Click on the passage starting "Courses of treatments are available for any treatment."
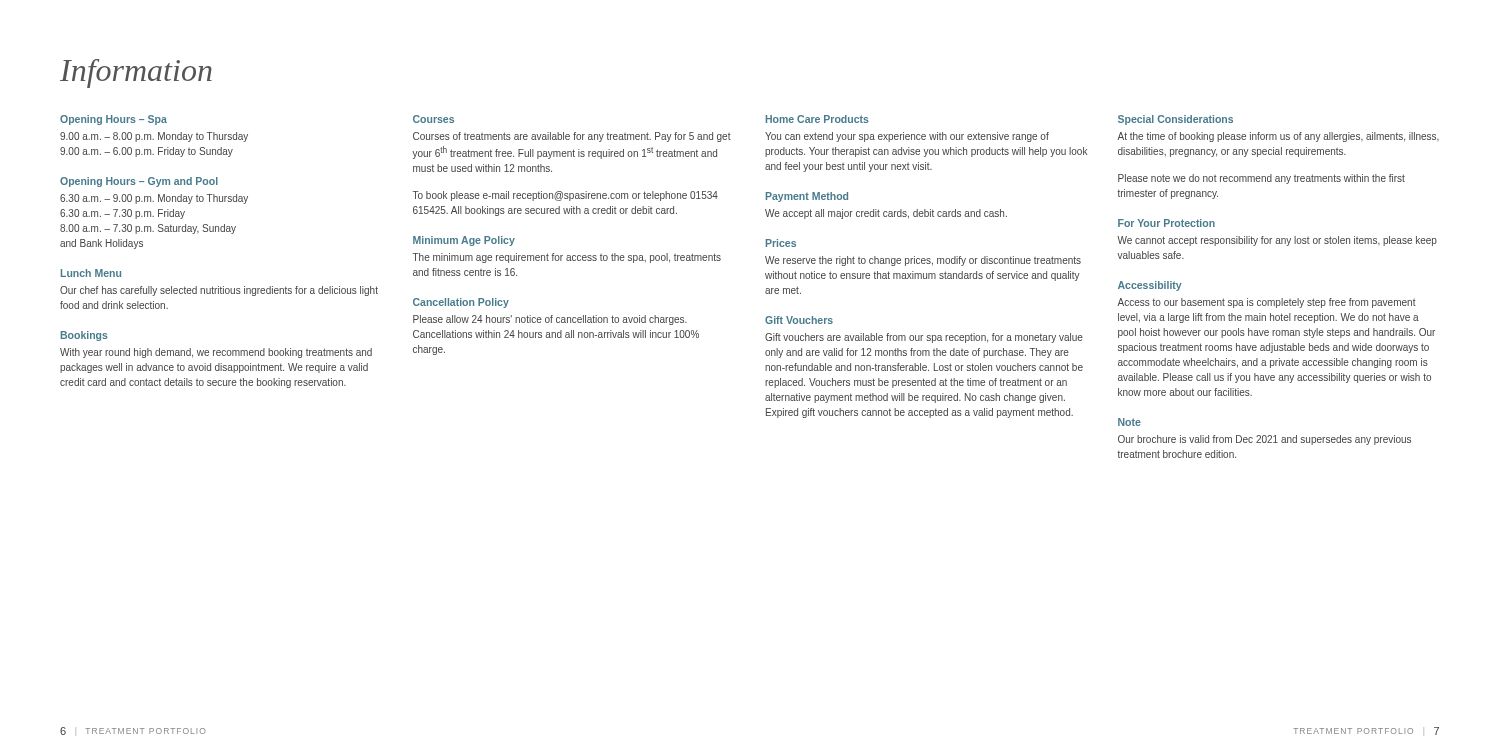Viewport: 1500px width, 751px height. coord(572,153)
